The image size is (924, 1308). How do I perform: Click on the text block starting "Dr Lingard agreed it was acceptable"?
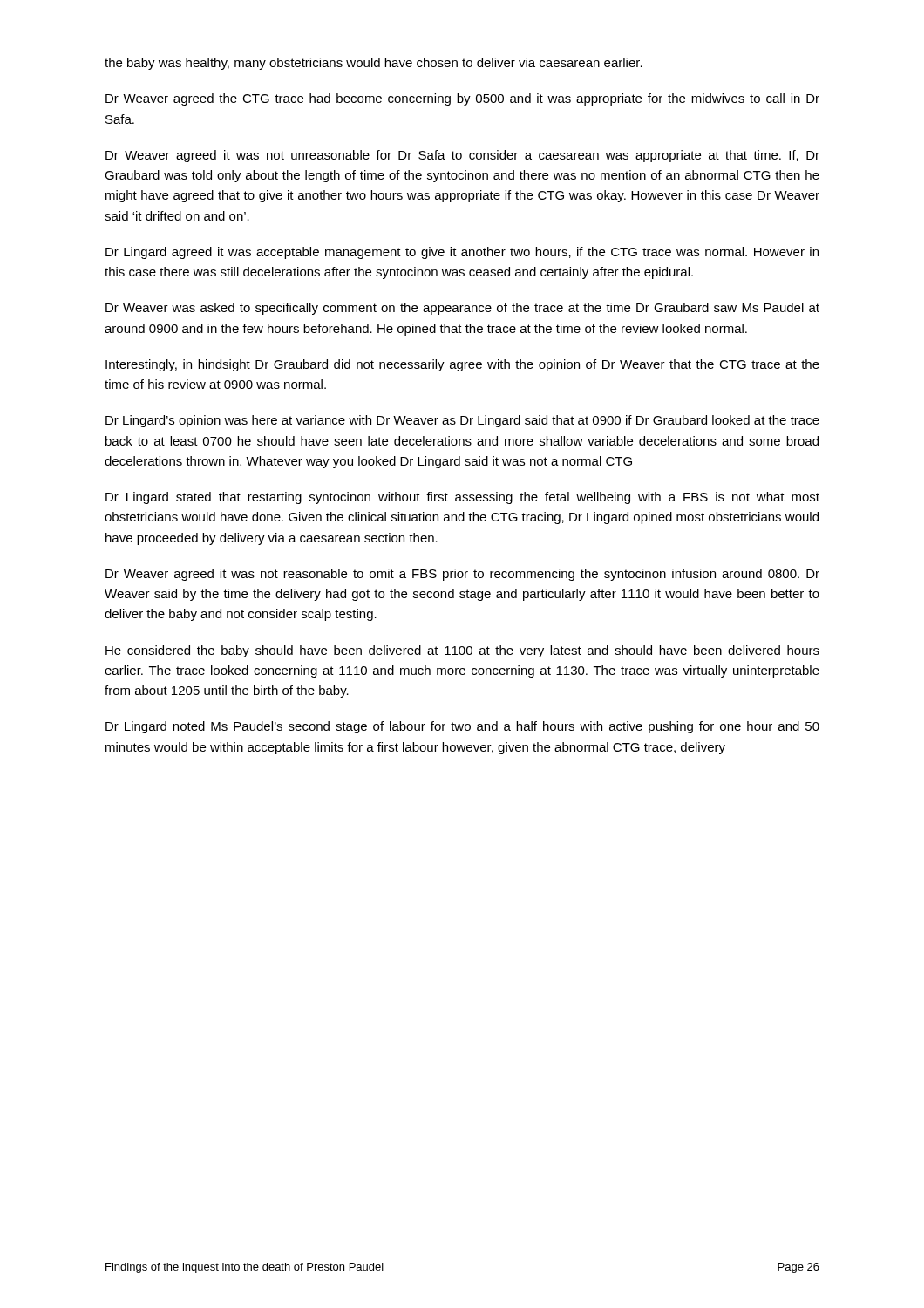coord(462,261)
